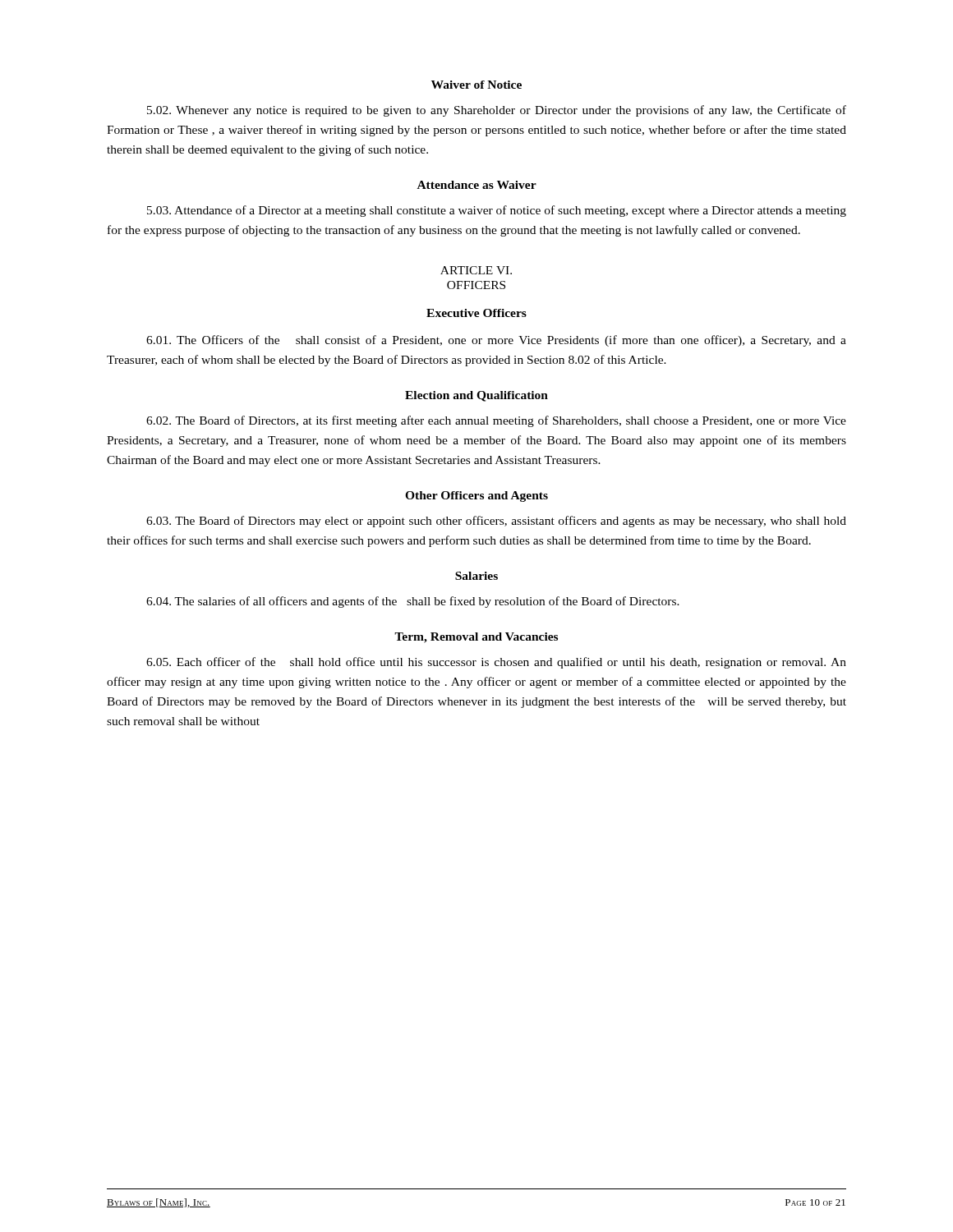This screenshot has width=953, height=1232.
Task: Select the text block starting "Executive Officers"
Action: [x=476, y=313]
